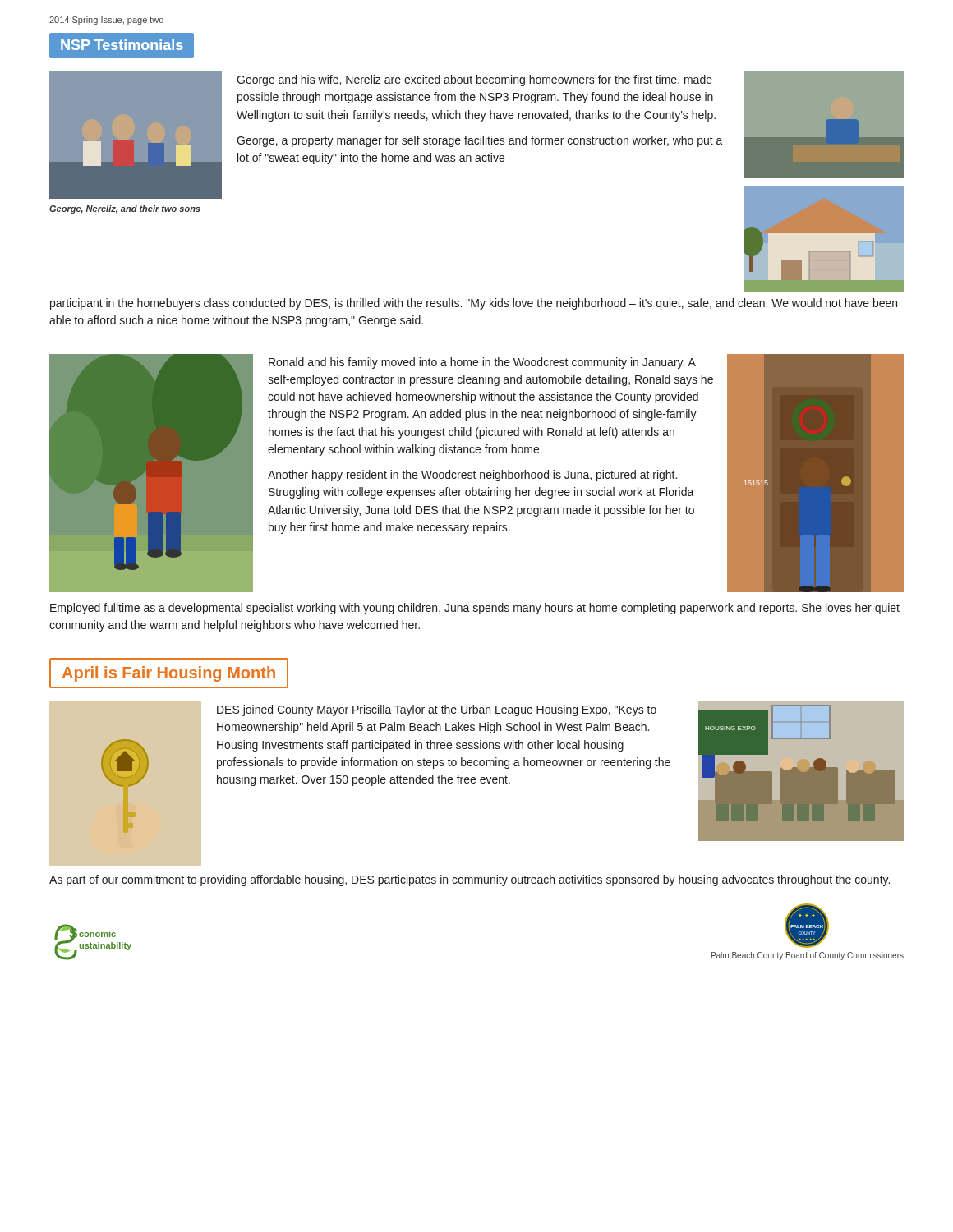The height and width of the screenshot is (1232, 953).
Task: Point to the caption beginning "George, Nereliz, and their"
Action: (125, 209)
